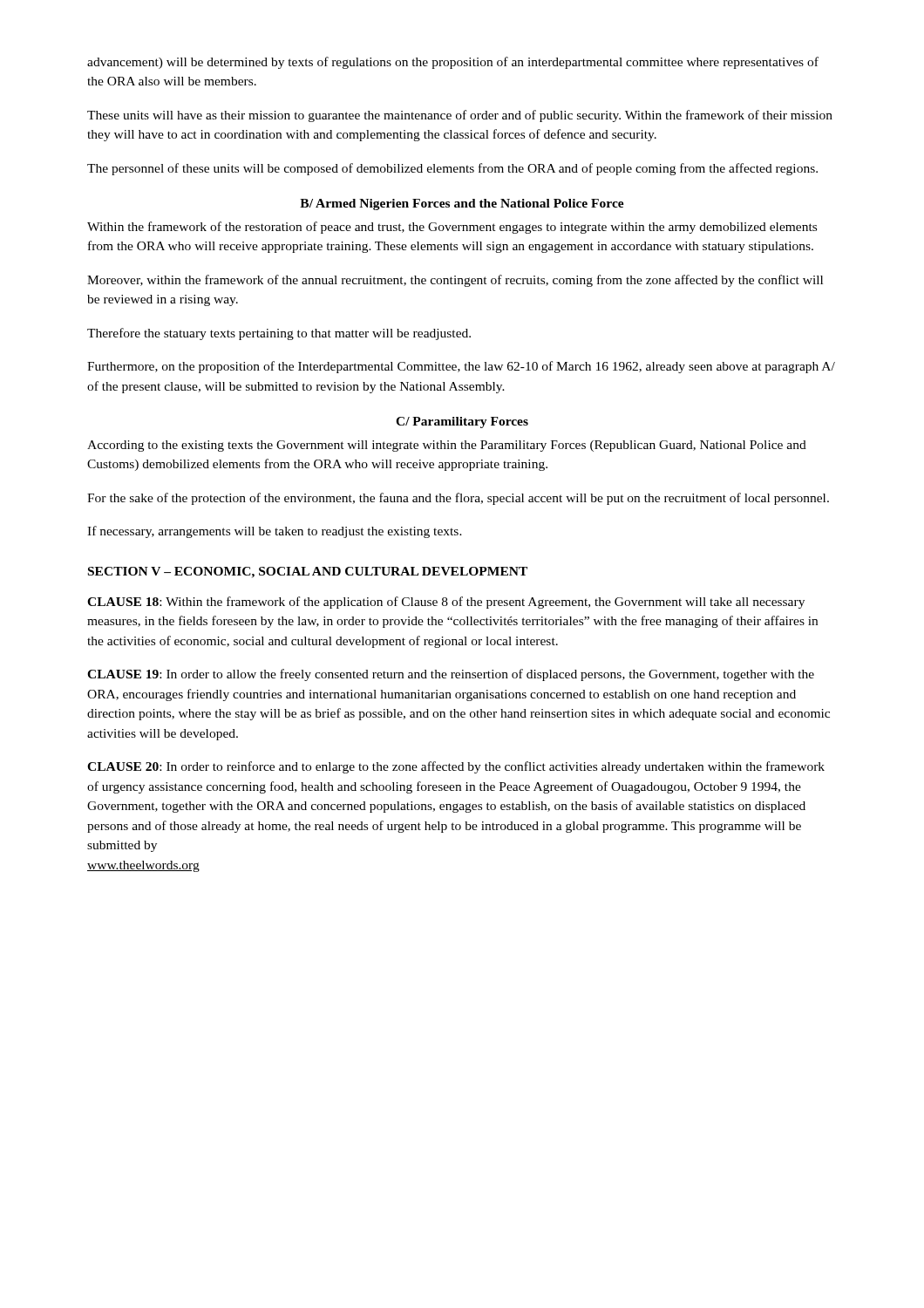Click the passage that begins "The personnel of these units will be composed"
The width and height of the screenshot is (924, 1308).
(453, 168)
